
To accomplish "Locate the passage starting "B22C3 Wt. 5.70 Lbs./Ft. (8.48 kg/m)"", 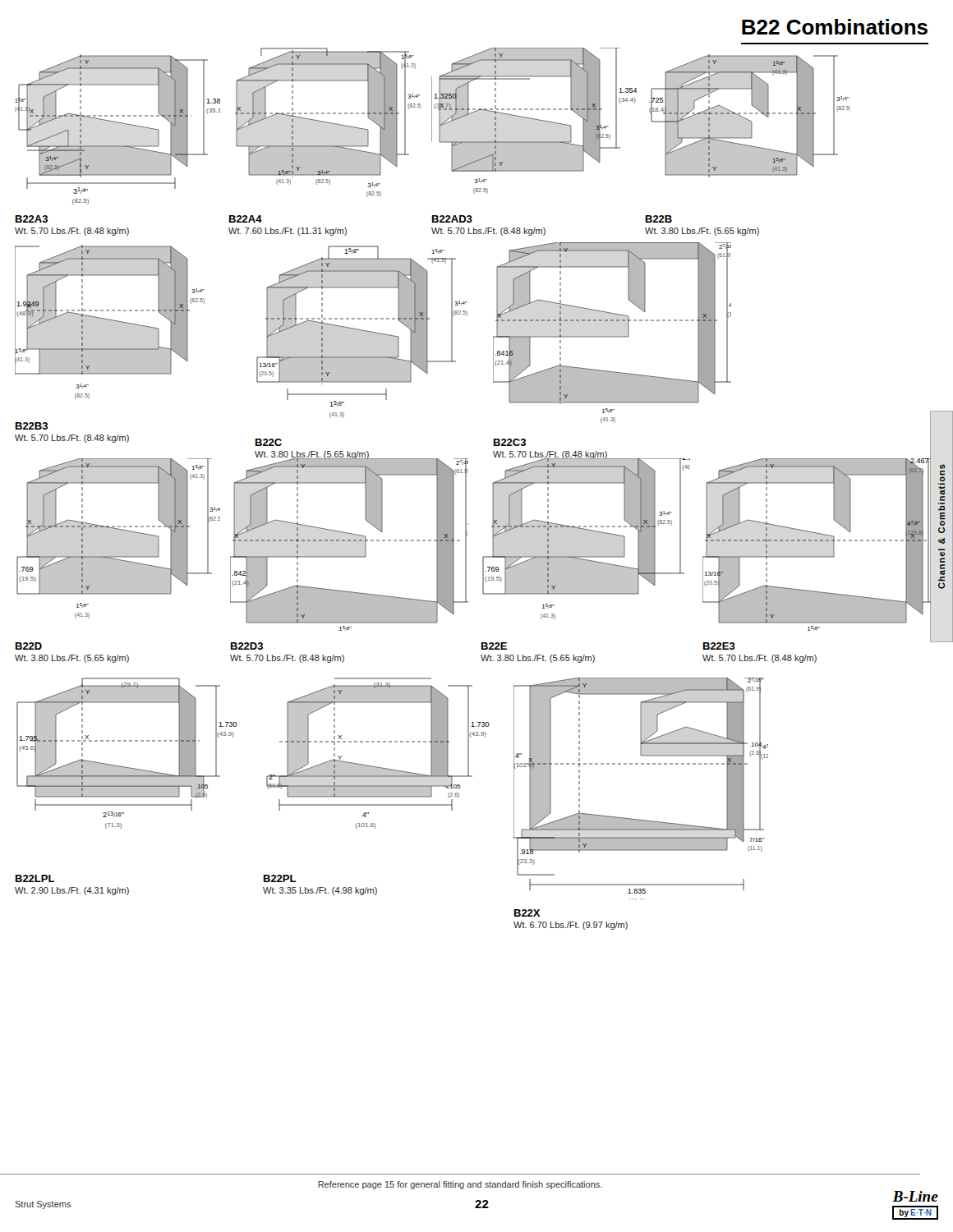I will [612, 448].
